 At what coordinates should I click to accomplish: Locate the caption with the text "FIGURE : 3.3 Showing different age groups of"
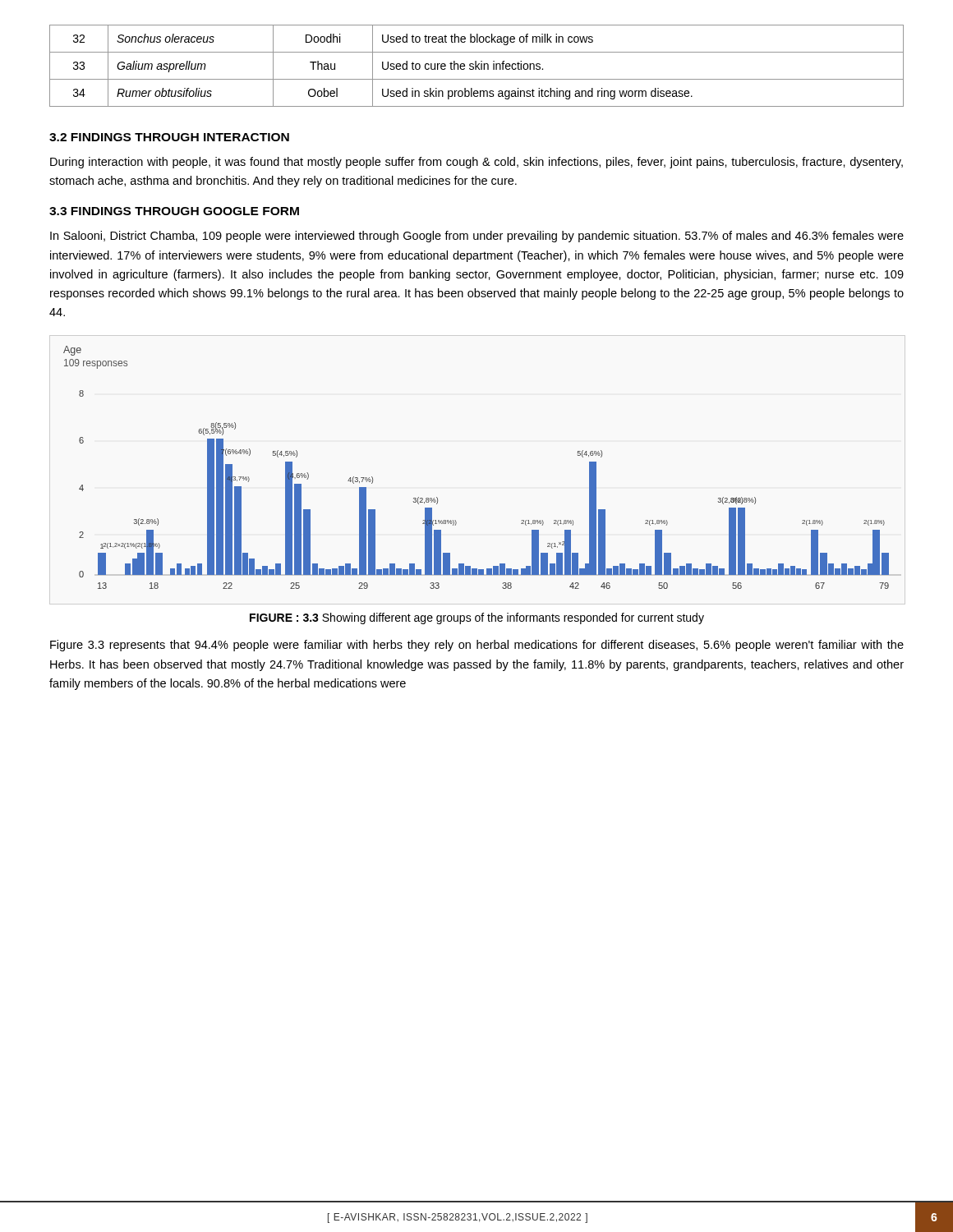tap(476, 618)
